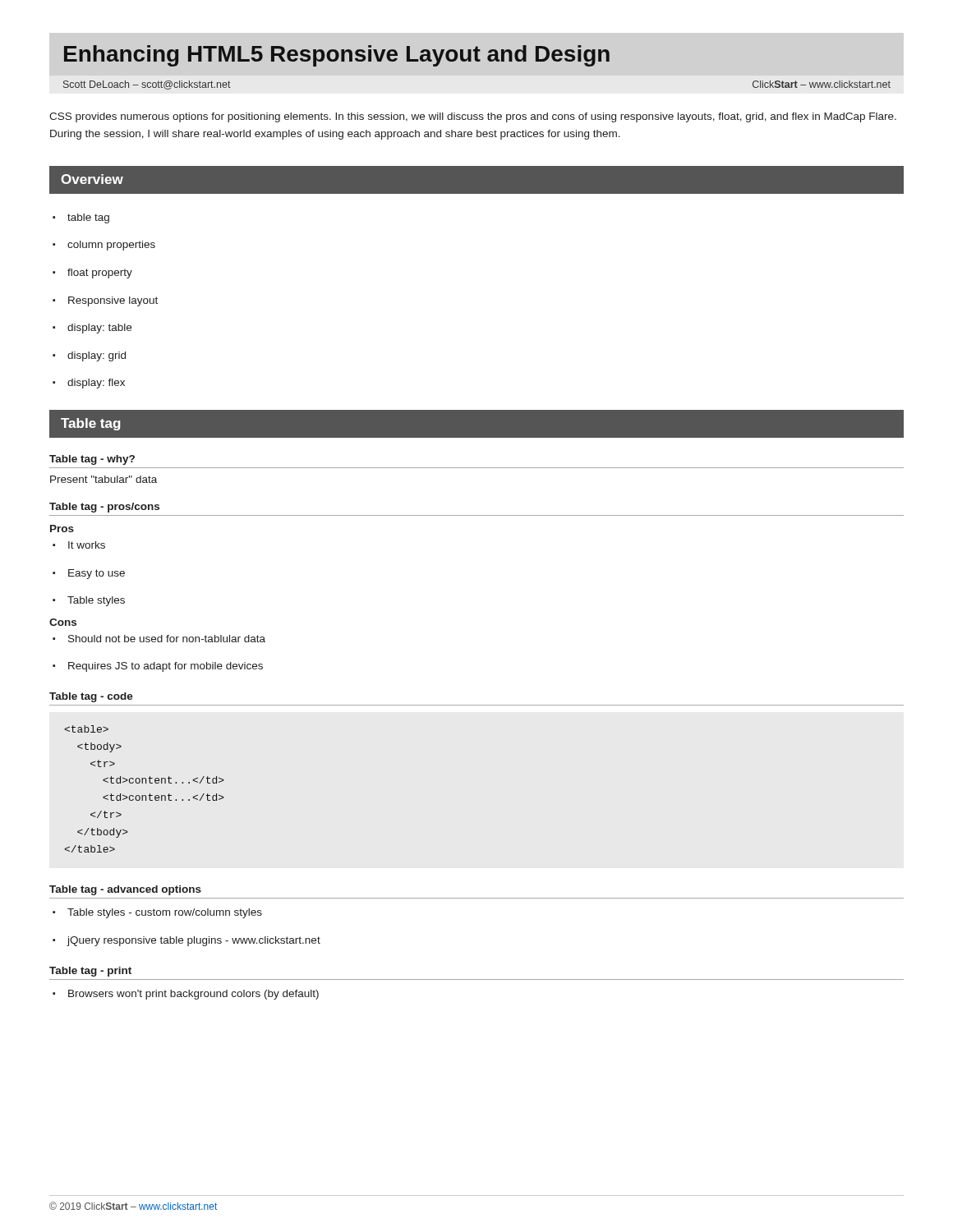Navigate to the text block starting "float property"

[x=92, y=274]
